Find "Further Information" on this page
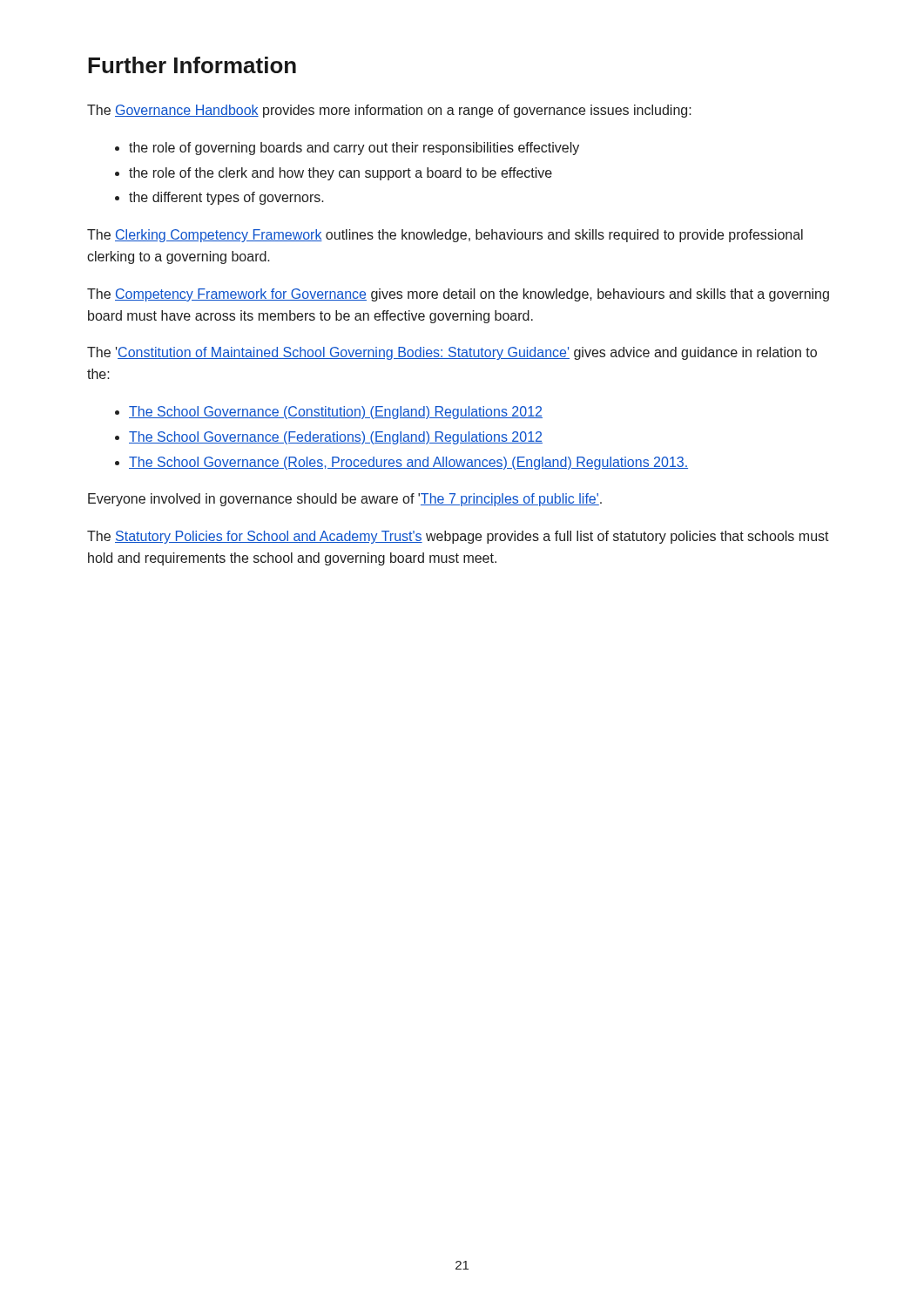 click(192, 65)
